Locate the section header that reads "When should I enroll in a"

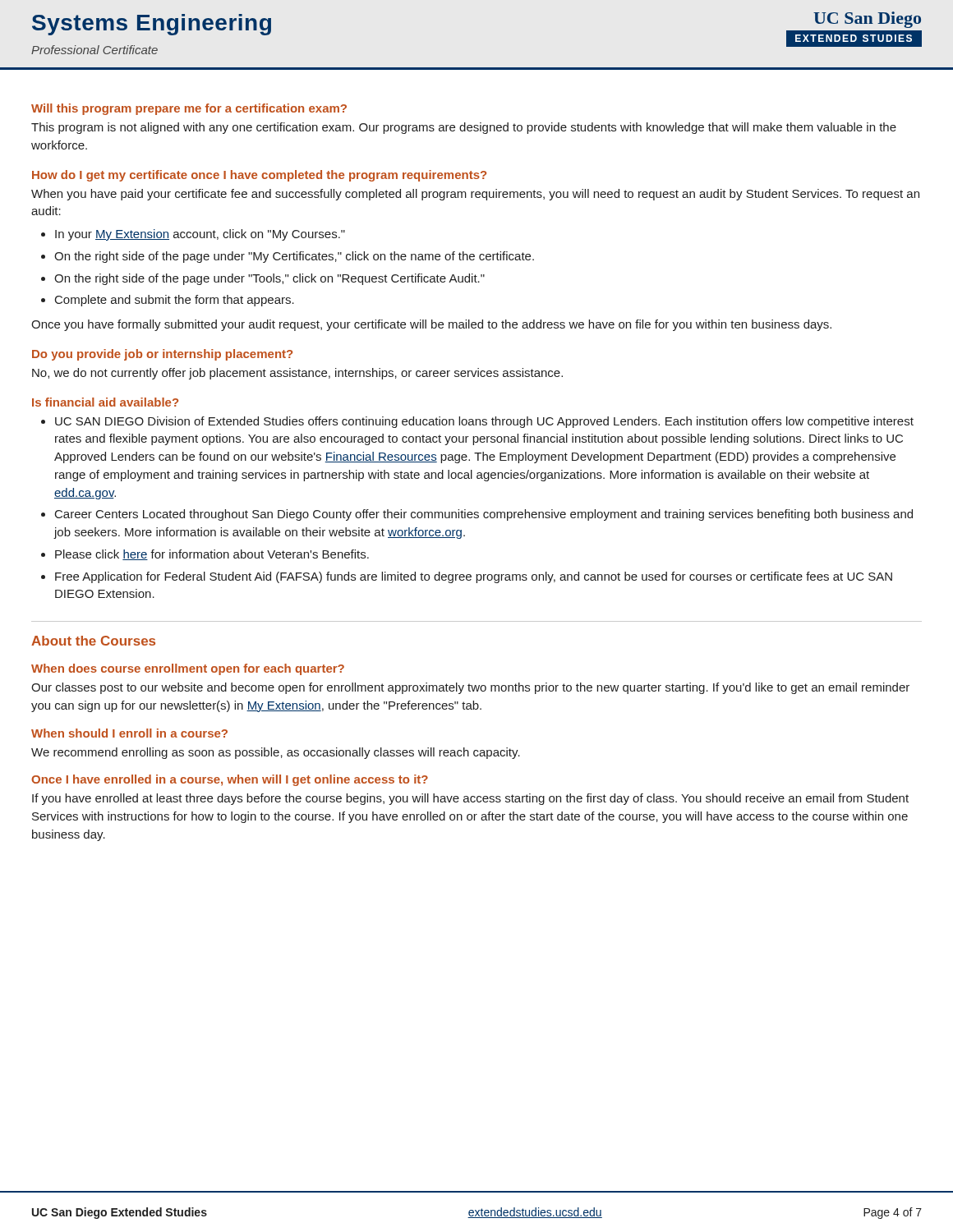130,733
